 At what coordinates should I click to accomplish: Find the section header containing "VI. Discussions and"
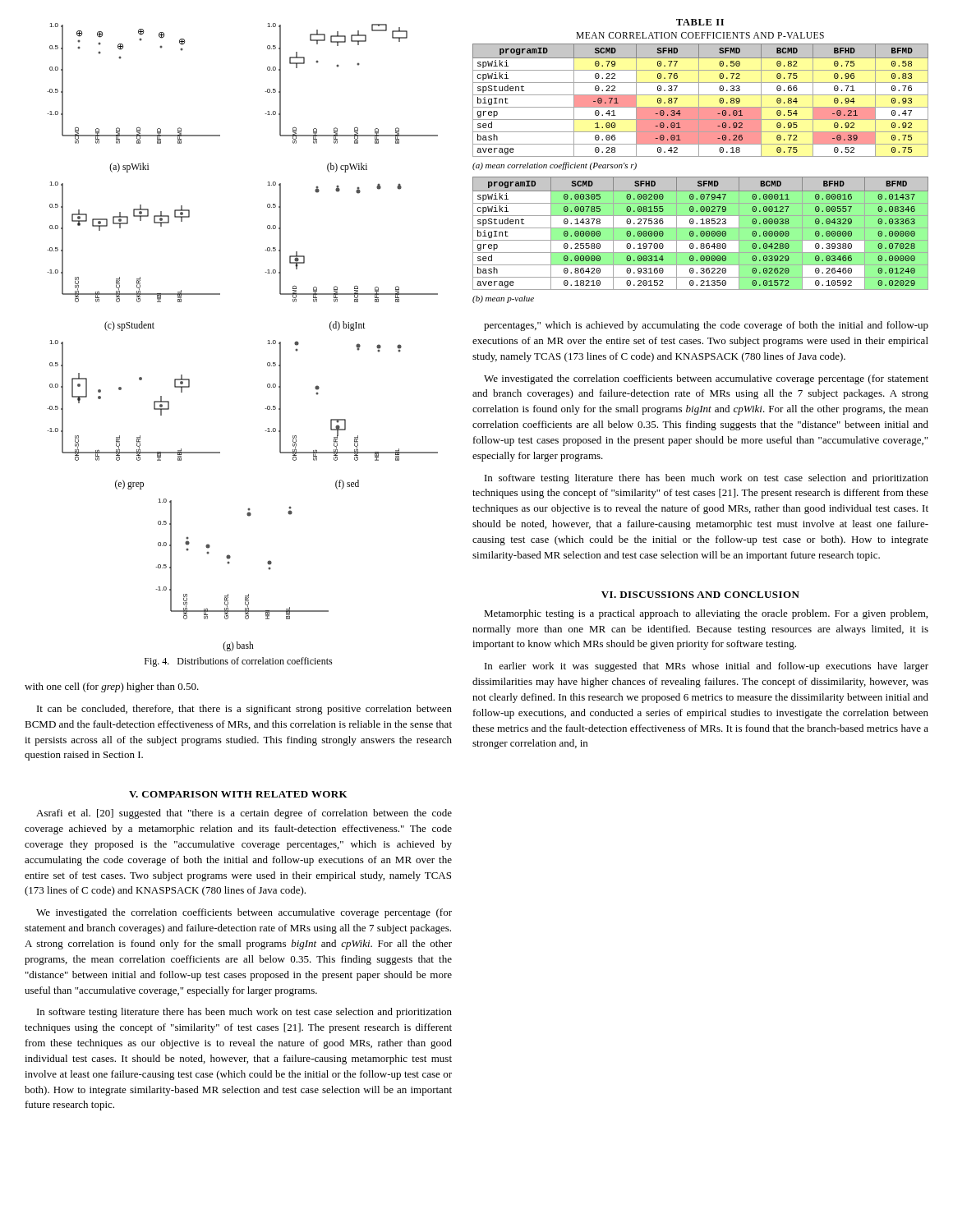coord(700,594)
